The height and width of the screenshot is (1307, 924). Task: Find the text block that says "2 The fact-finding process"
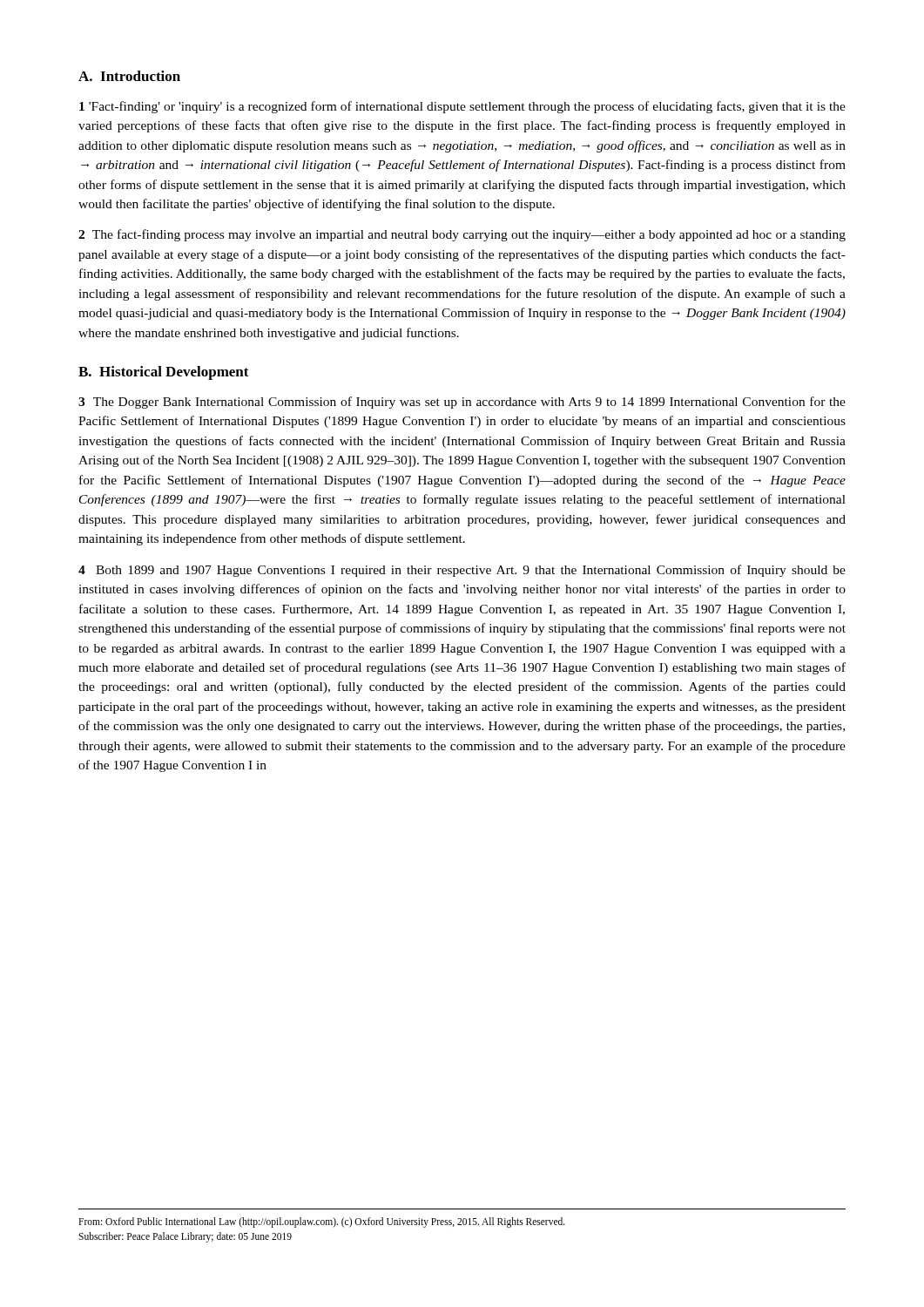(462, 283)
